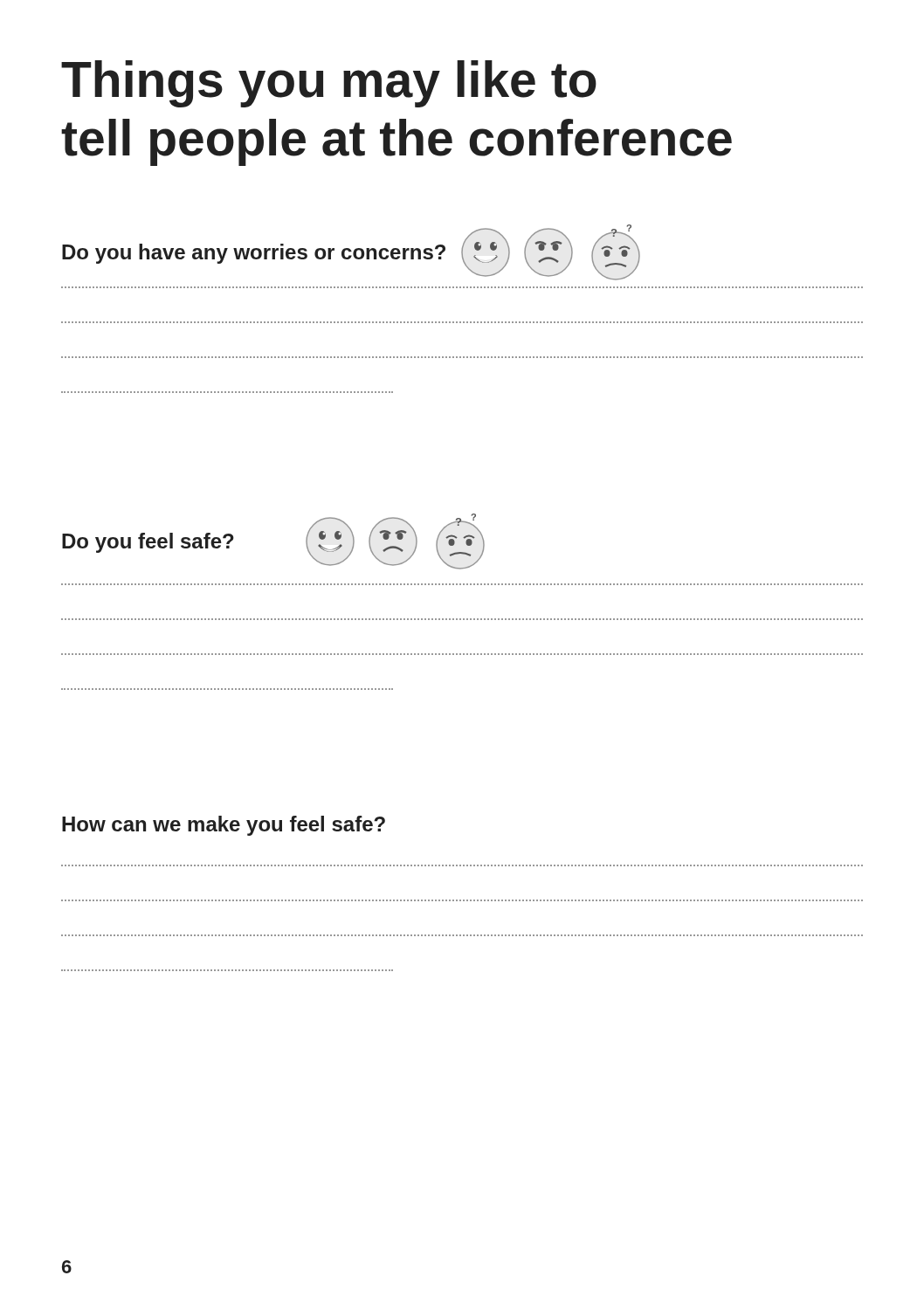Click on the title that says "Things you may"
This screenshot has width=924, height=1310.
[x=397, y=109]
